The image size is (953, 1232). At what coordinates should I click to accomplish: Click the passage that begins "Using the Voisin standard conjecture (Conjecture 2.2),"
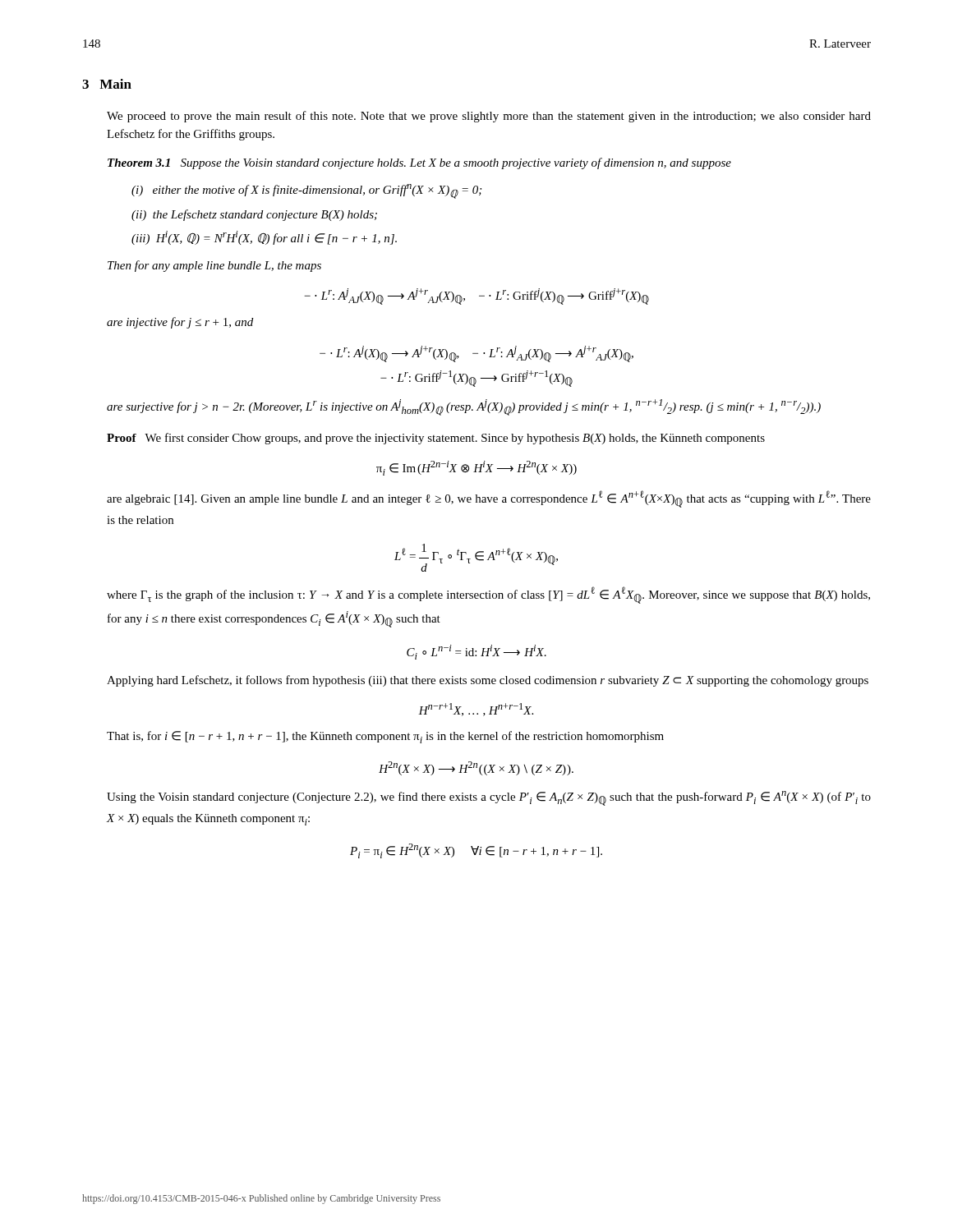point(489,807)
